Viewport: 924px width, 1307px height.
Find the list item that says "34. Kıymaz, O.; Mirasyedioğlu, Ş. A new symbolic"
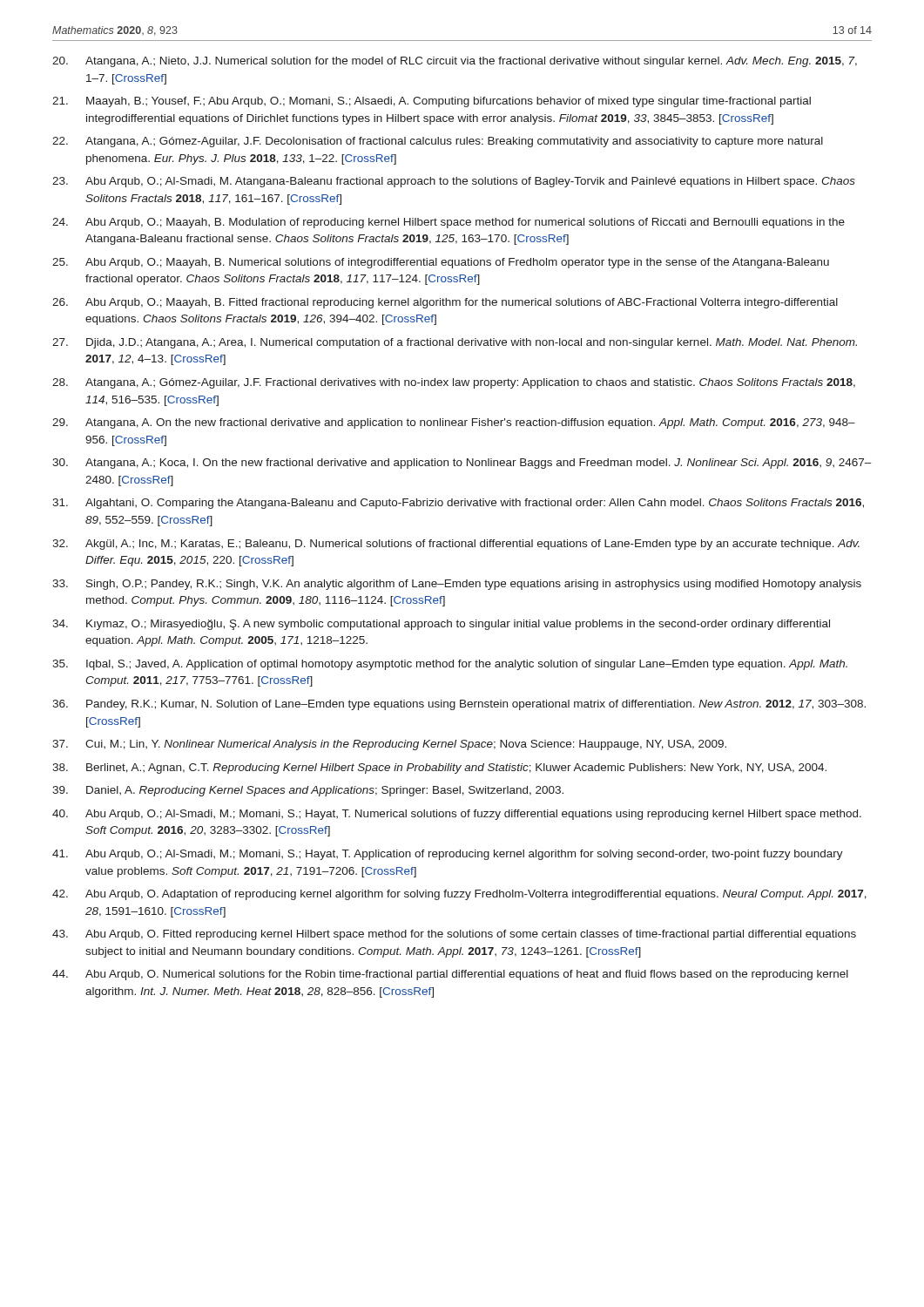[x=462, y=632]
